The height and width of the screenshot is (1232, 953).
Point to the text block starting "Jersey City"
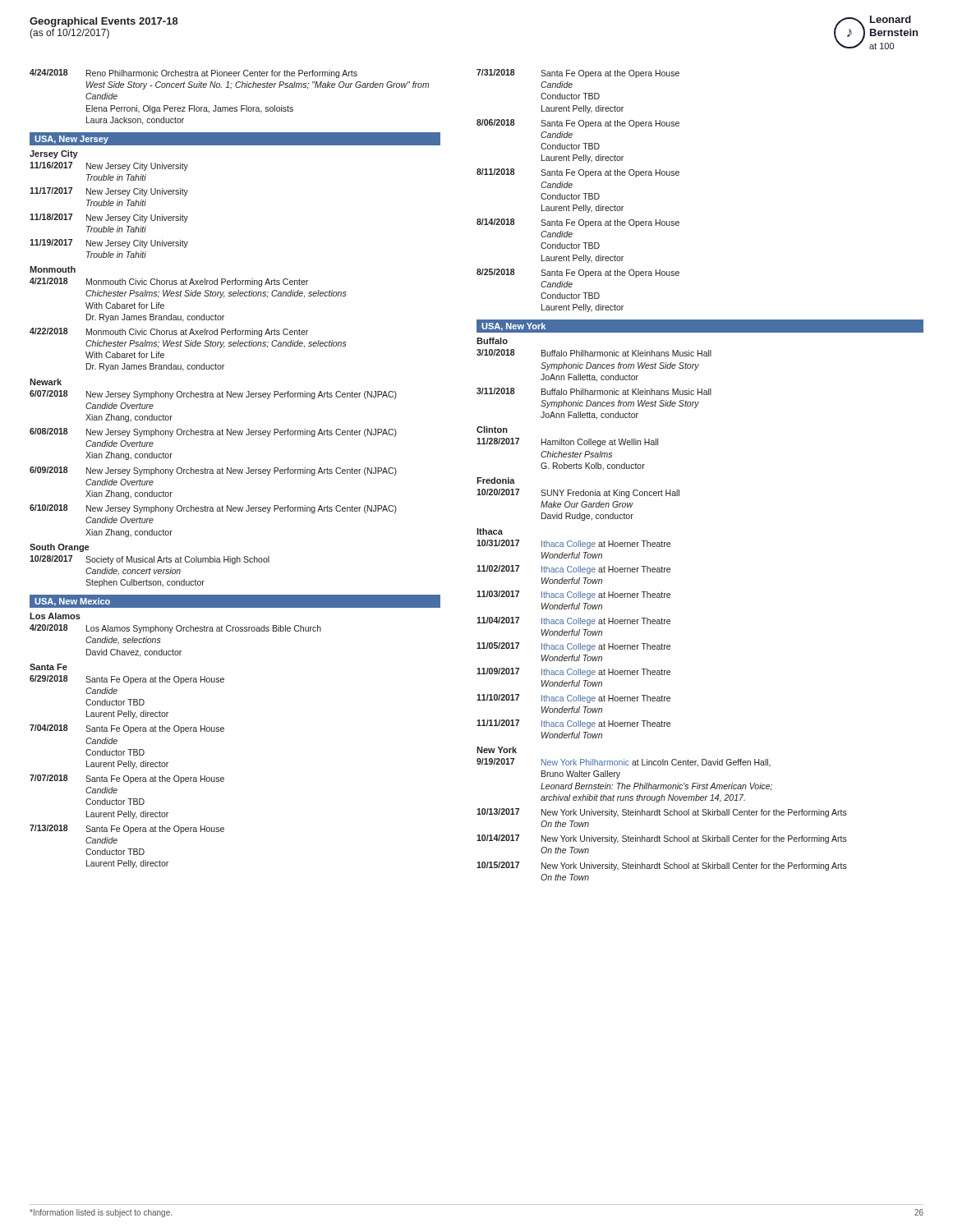[x=54, y=154]
